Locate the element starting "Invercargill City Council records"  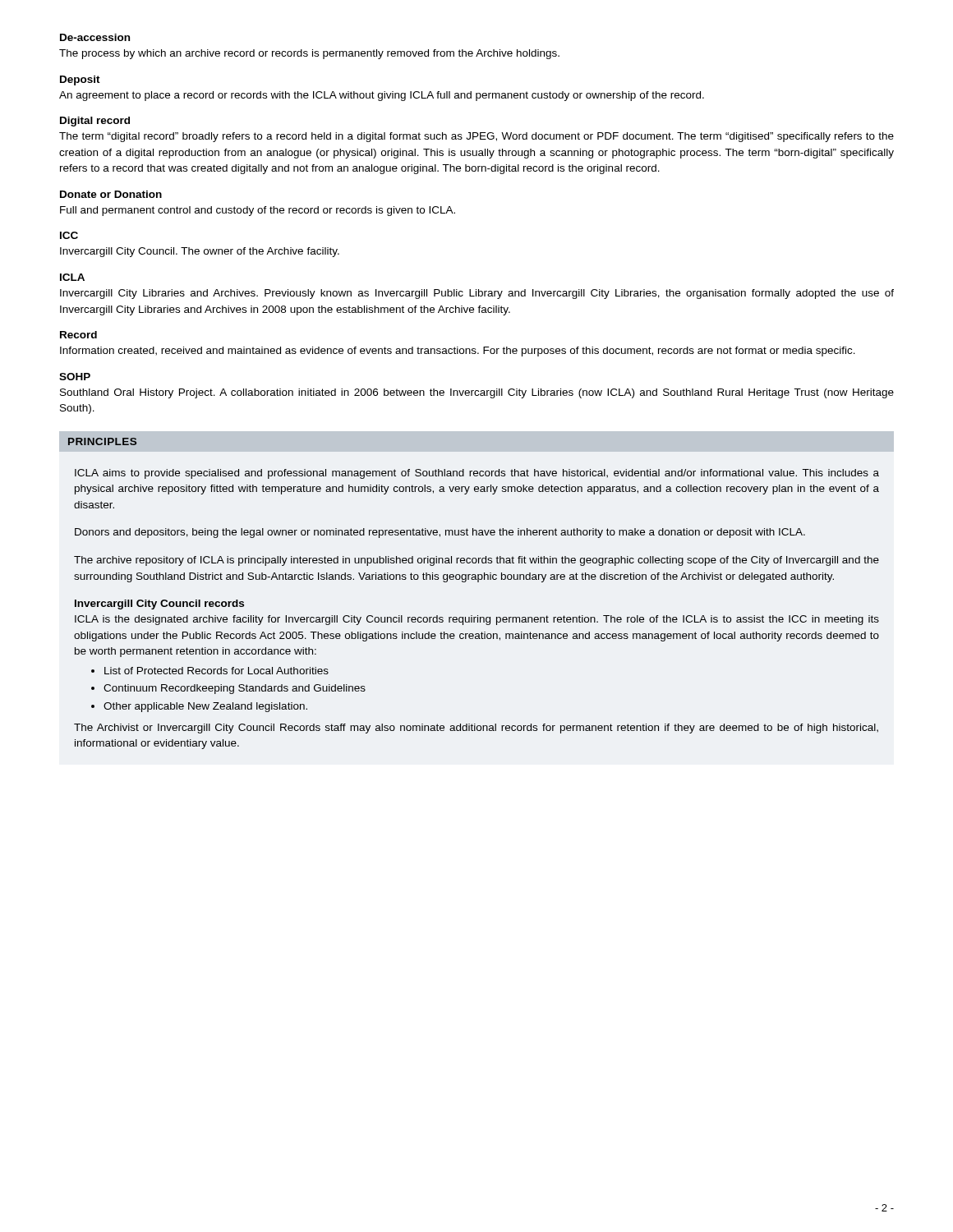click(x=159, y=603)
